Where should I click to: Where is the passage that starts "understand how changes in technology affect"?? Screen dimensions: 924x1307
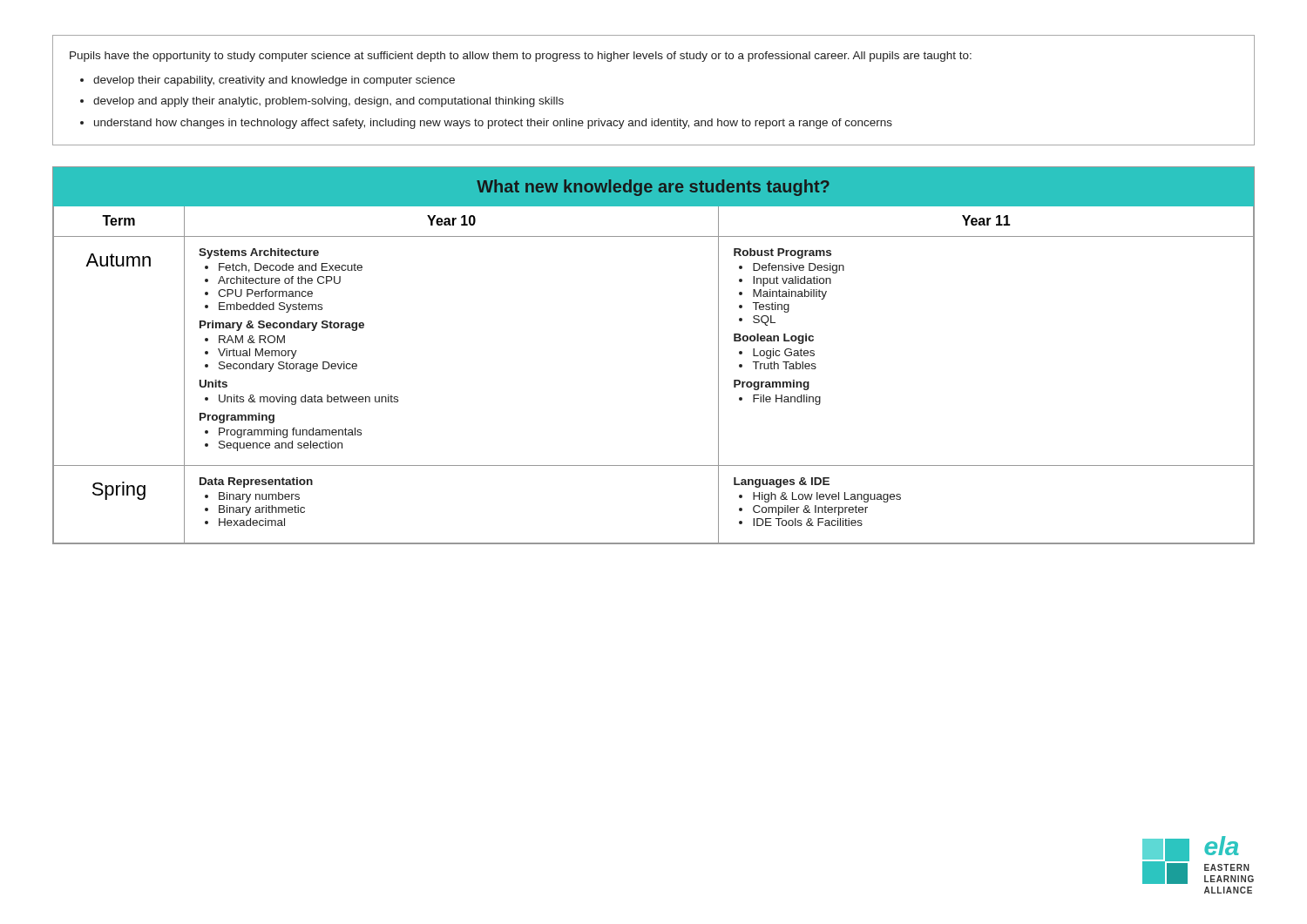493,122
